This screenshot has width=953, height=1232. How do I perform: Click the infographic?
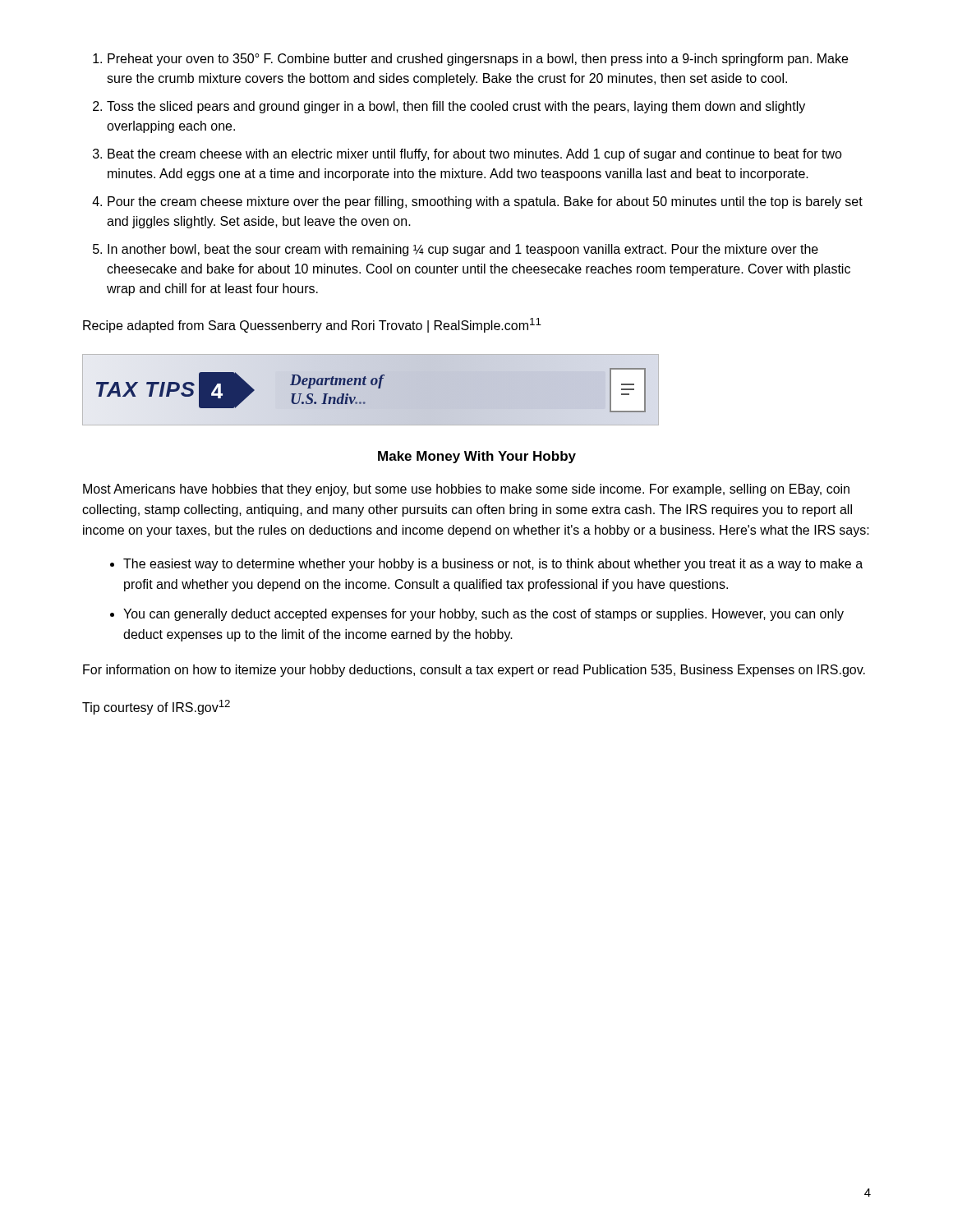(x=476, y=390)
